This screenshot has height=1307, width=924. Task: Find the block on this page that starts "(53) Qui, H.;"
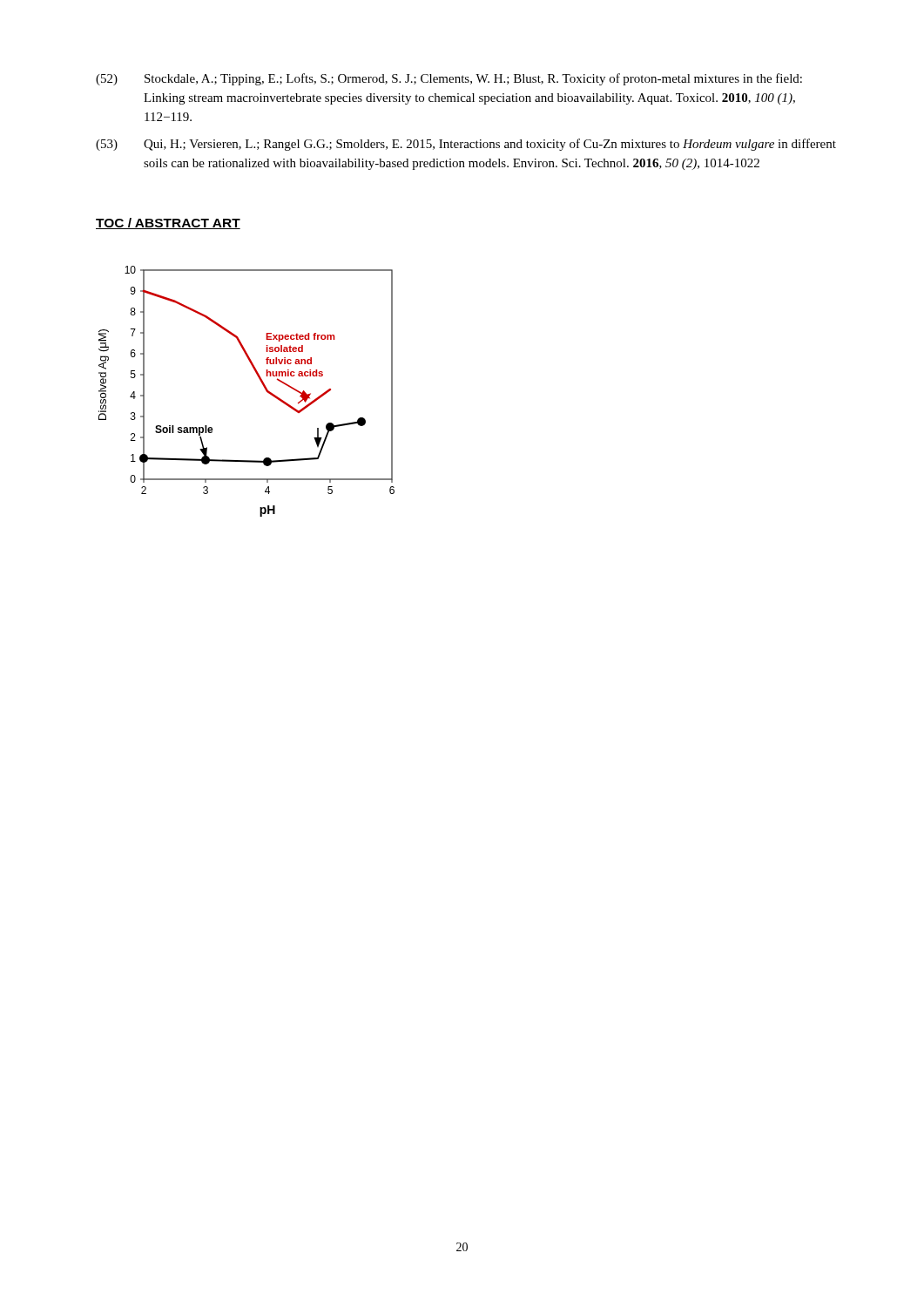pyautogui.click(x=466, y=154)
